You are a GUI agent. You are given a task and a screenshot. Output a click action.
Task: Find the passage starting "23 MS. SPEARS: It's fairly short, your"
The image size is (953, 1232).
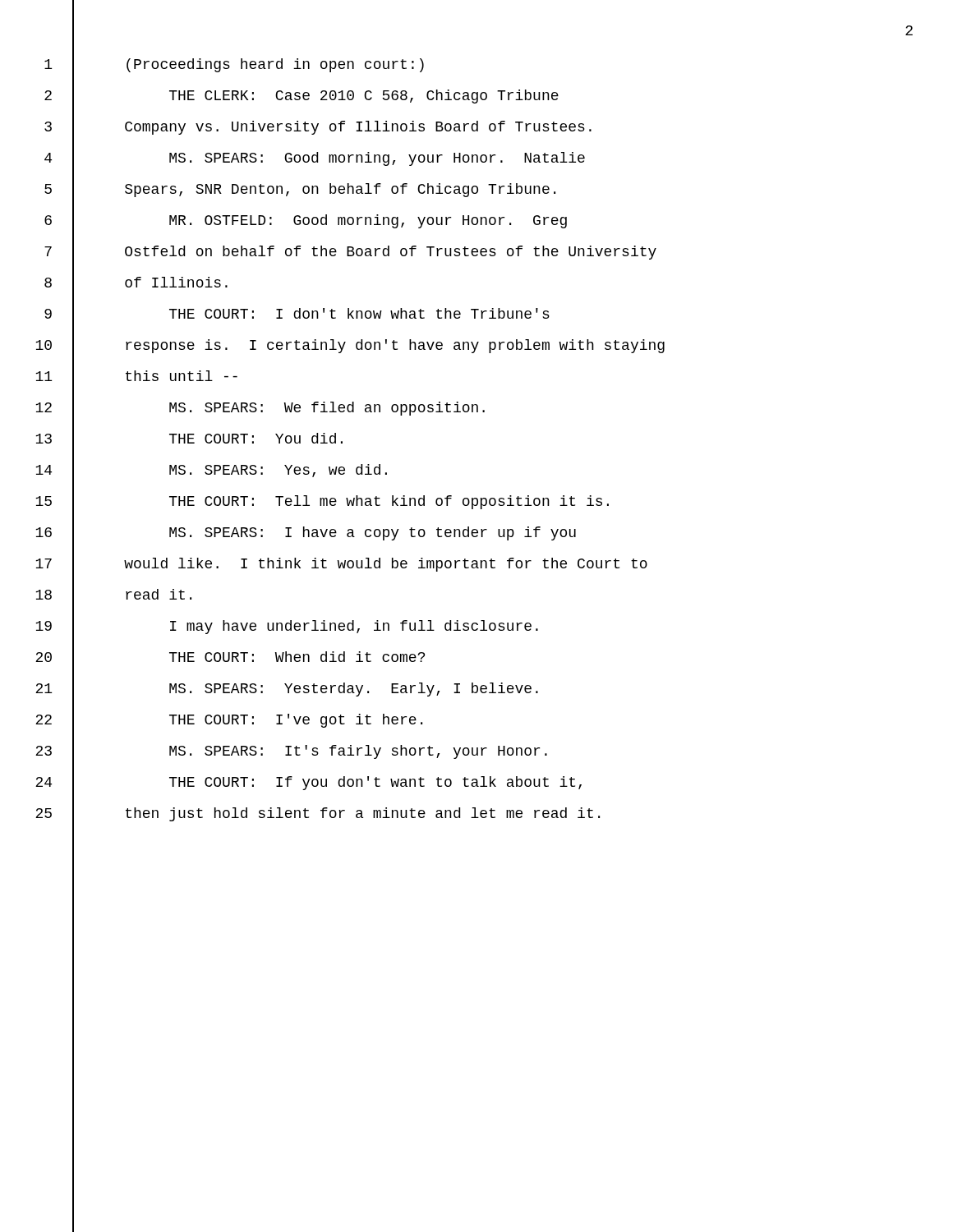pos(476,752)
